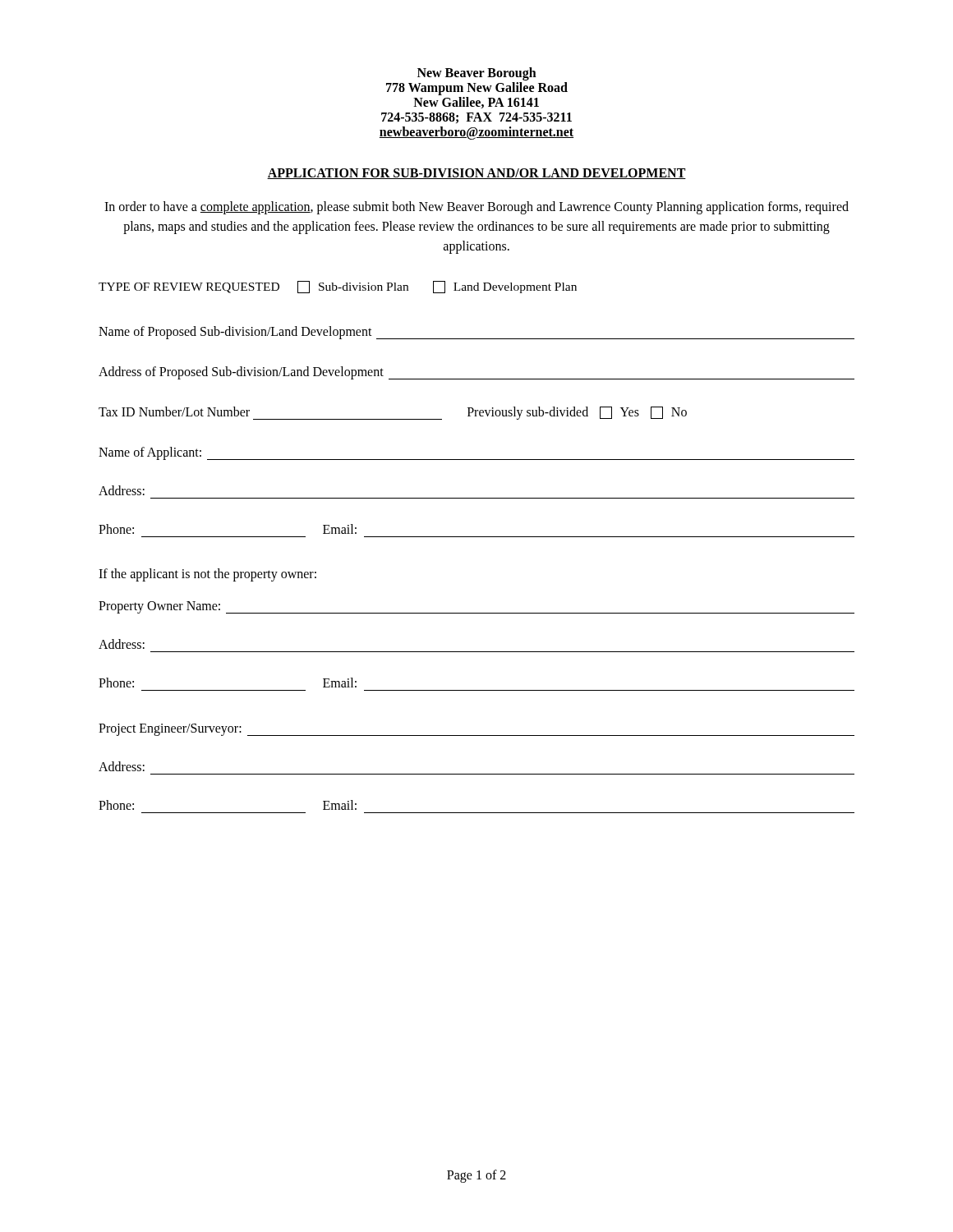
Task: Select the region starting "If the applicant is not the property"
Action: [208, 574]
